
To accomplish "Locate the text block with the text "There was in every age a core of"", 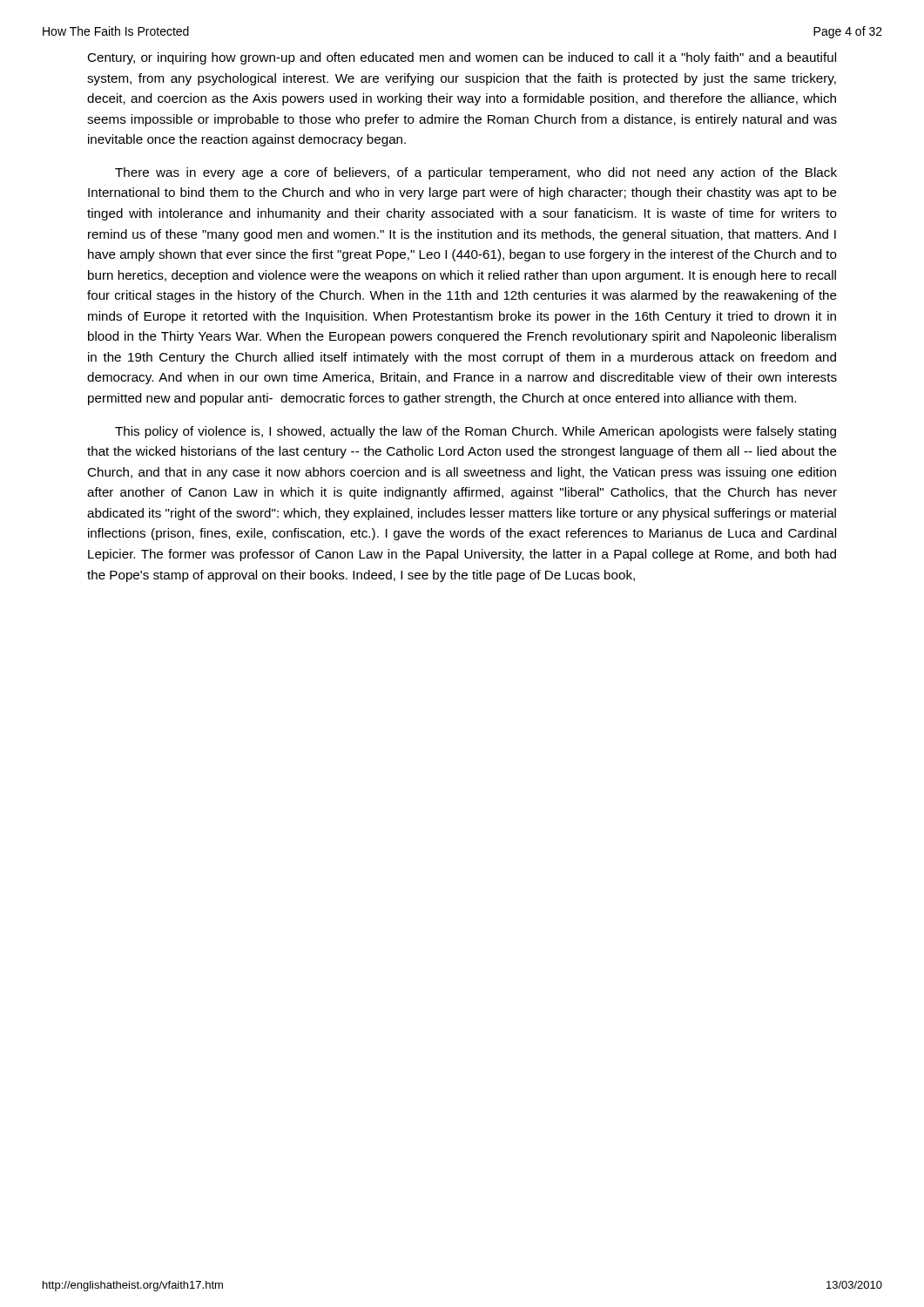I will tap(462, 285).
